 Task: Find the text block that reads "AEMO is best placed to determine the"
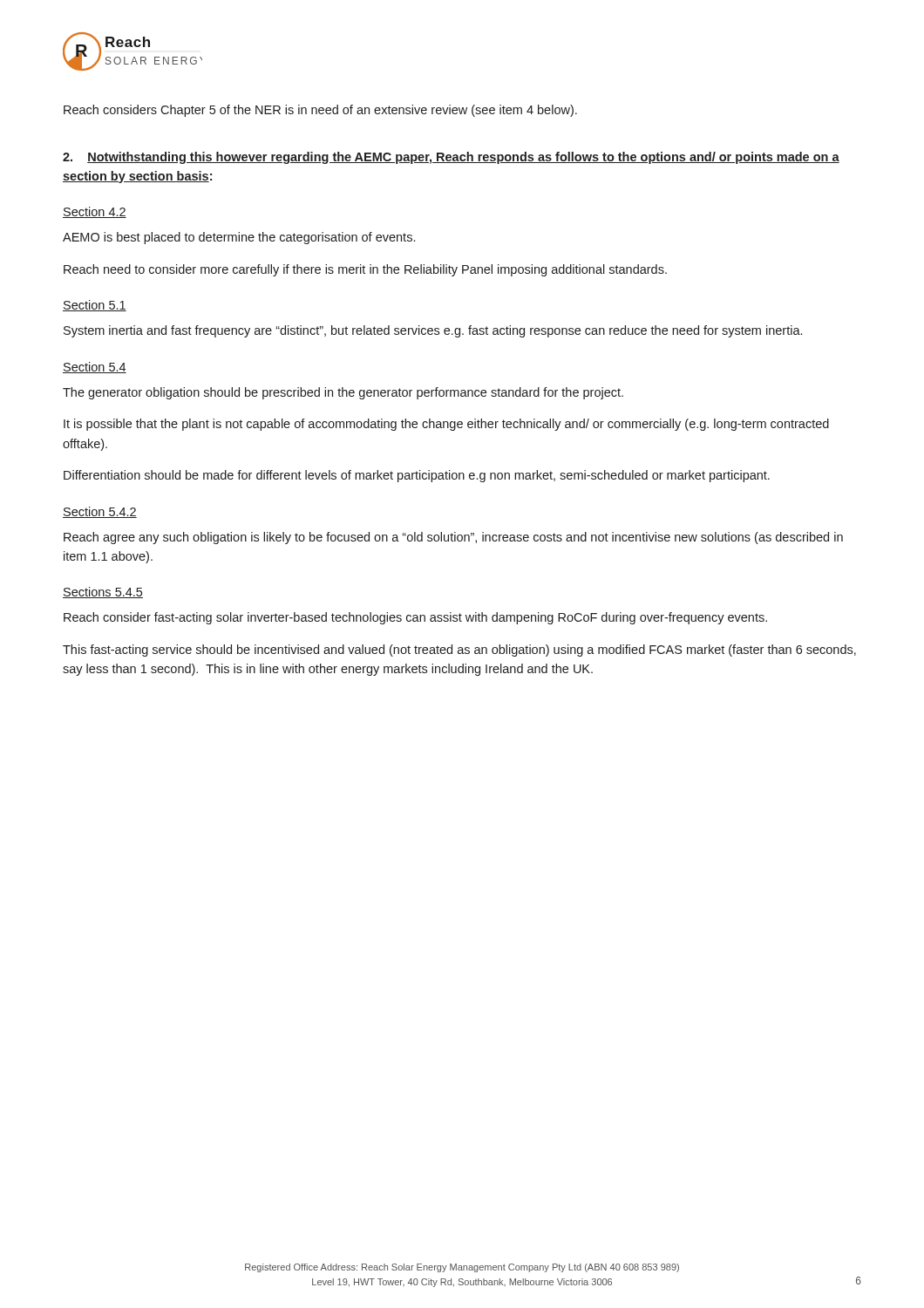pyautogui.click(x=239, y=237)
